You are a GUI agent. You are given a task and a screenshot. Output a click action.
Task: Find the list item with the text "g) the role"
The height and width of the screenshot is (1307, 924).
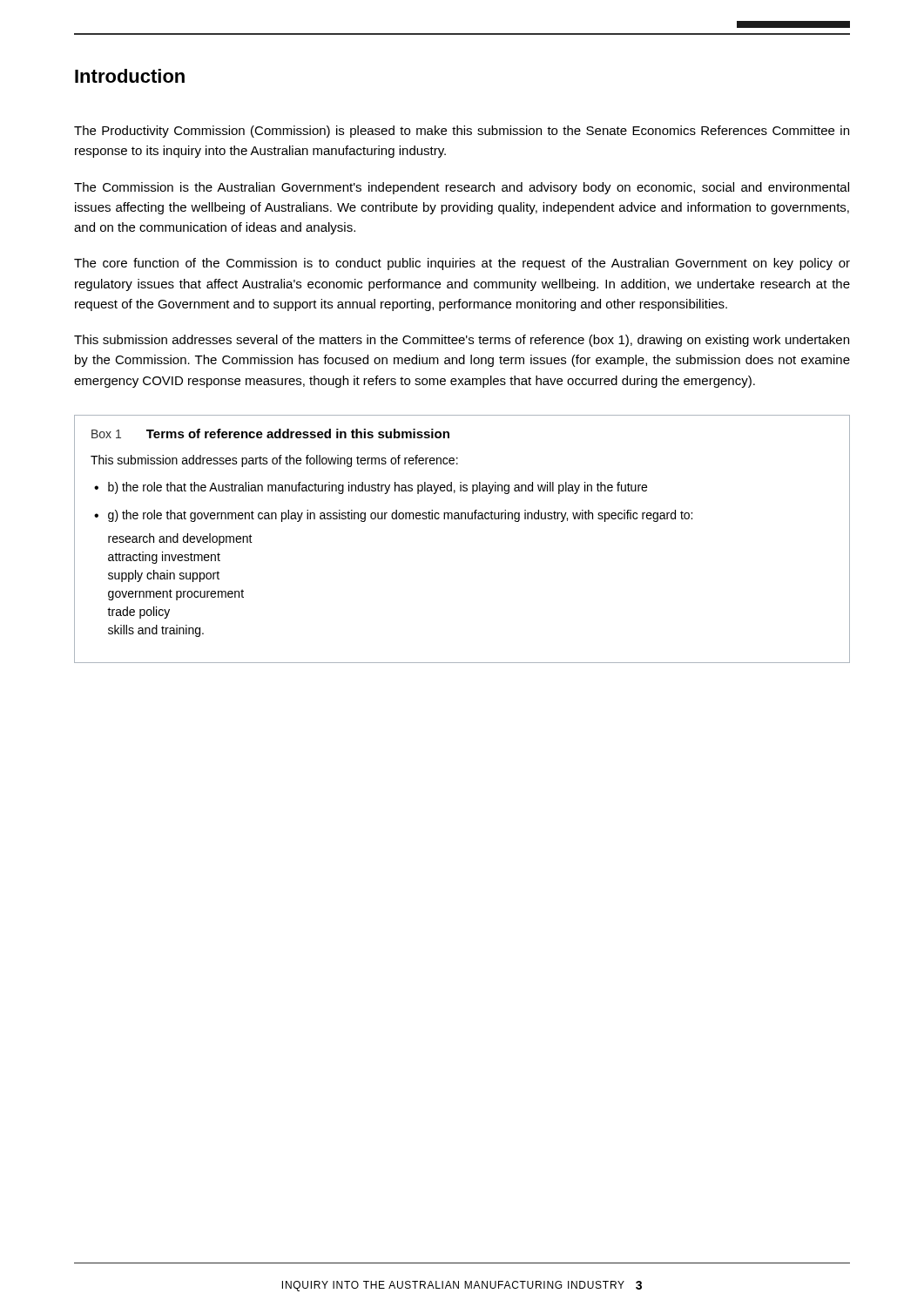pyautogui.click(x=393, y=516)
